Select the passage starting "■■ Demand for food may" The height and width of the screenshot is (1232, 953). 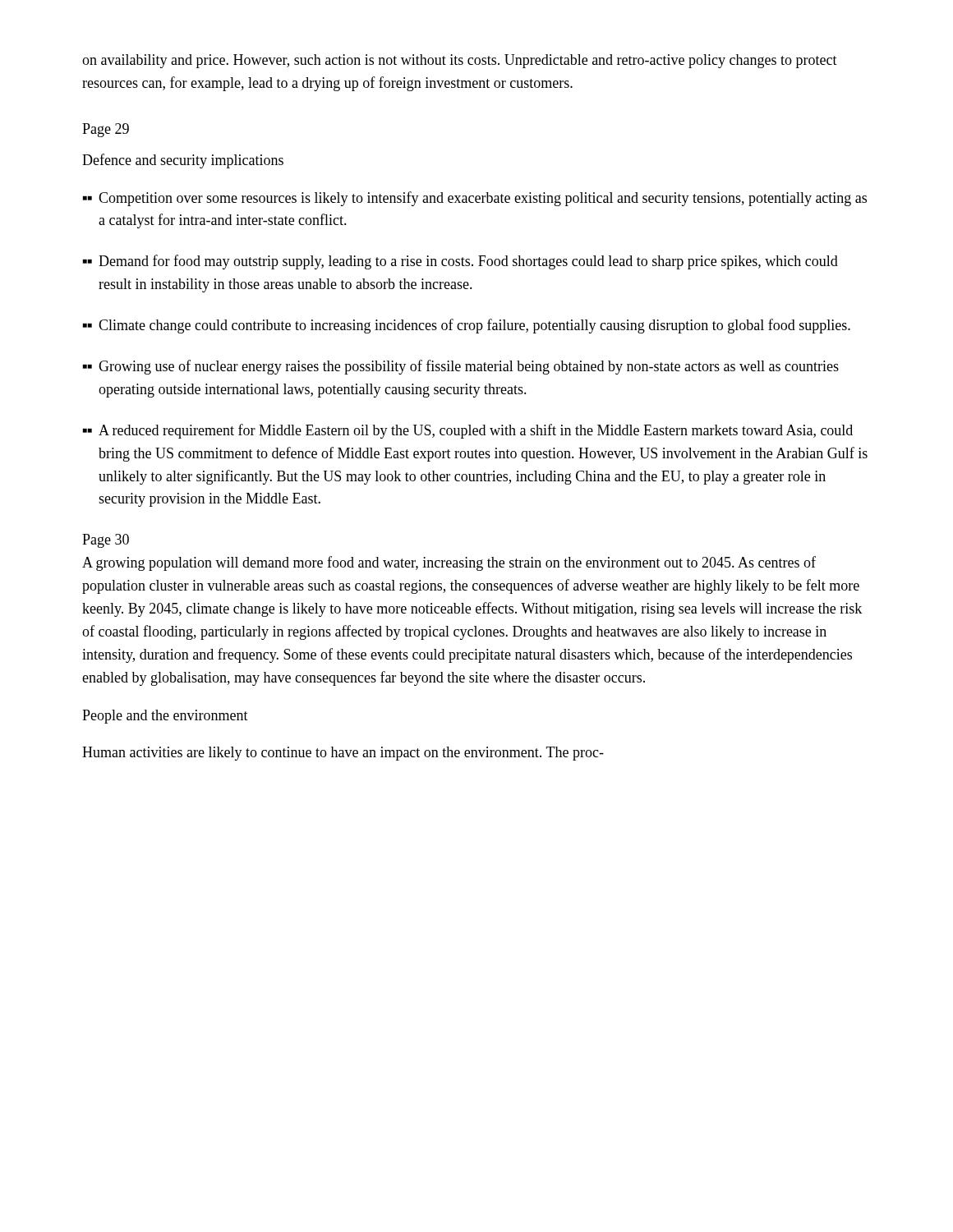coord(476,274)
